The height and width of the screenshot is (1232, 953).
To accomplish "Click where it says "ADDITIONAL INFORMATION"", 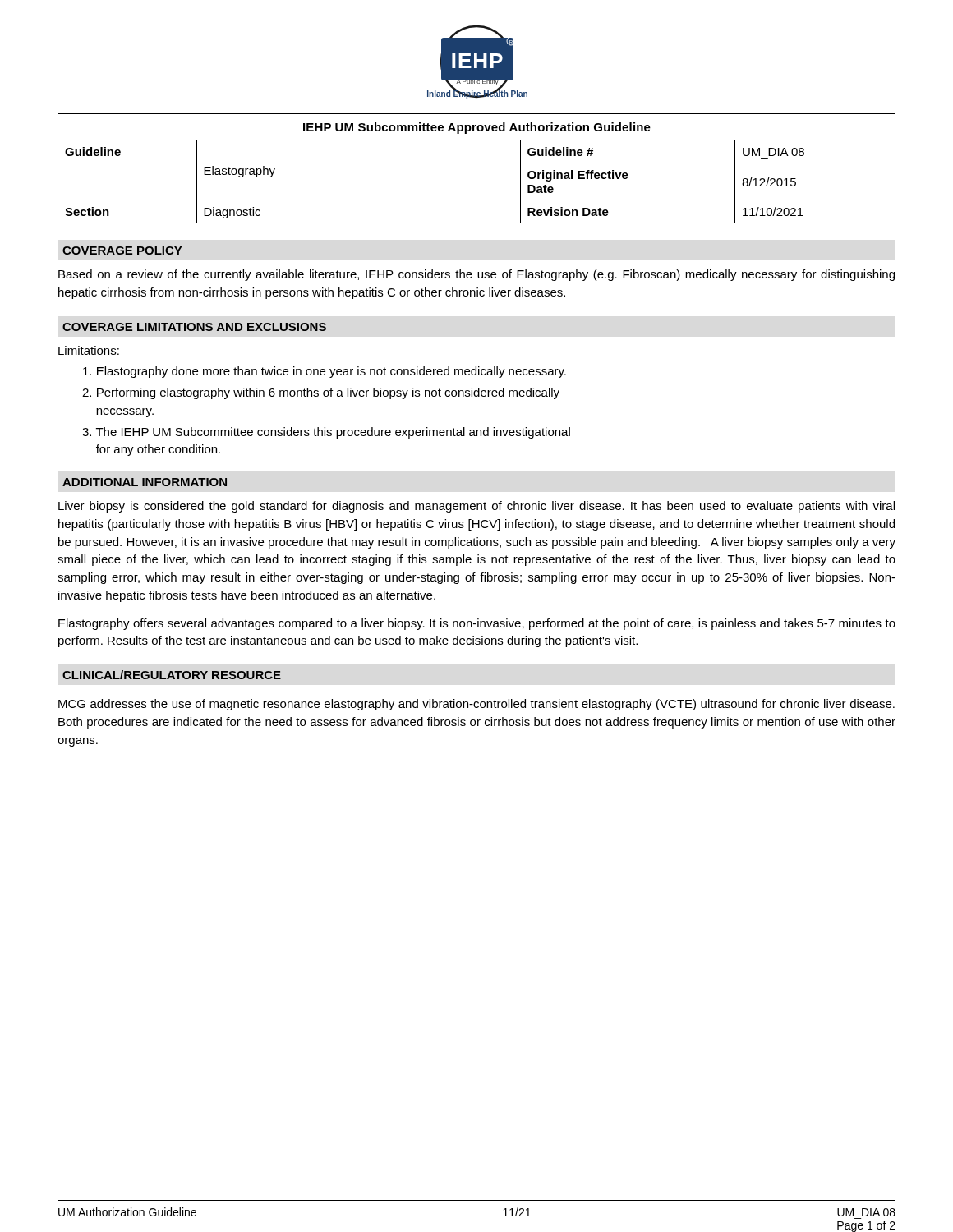I will point(145,482).
